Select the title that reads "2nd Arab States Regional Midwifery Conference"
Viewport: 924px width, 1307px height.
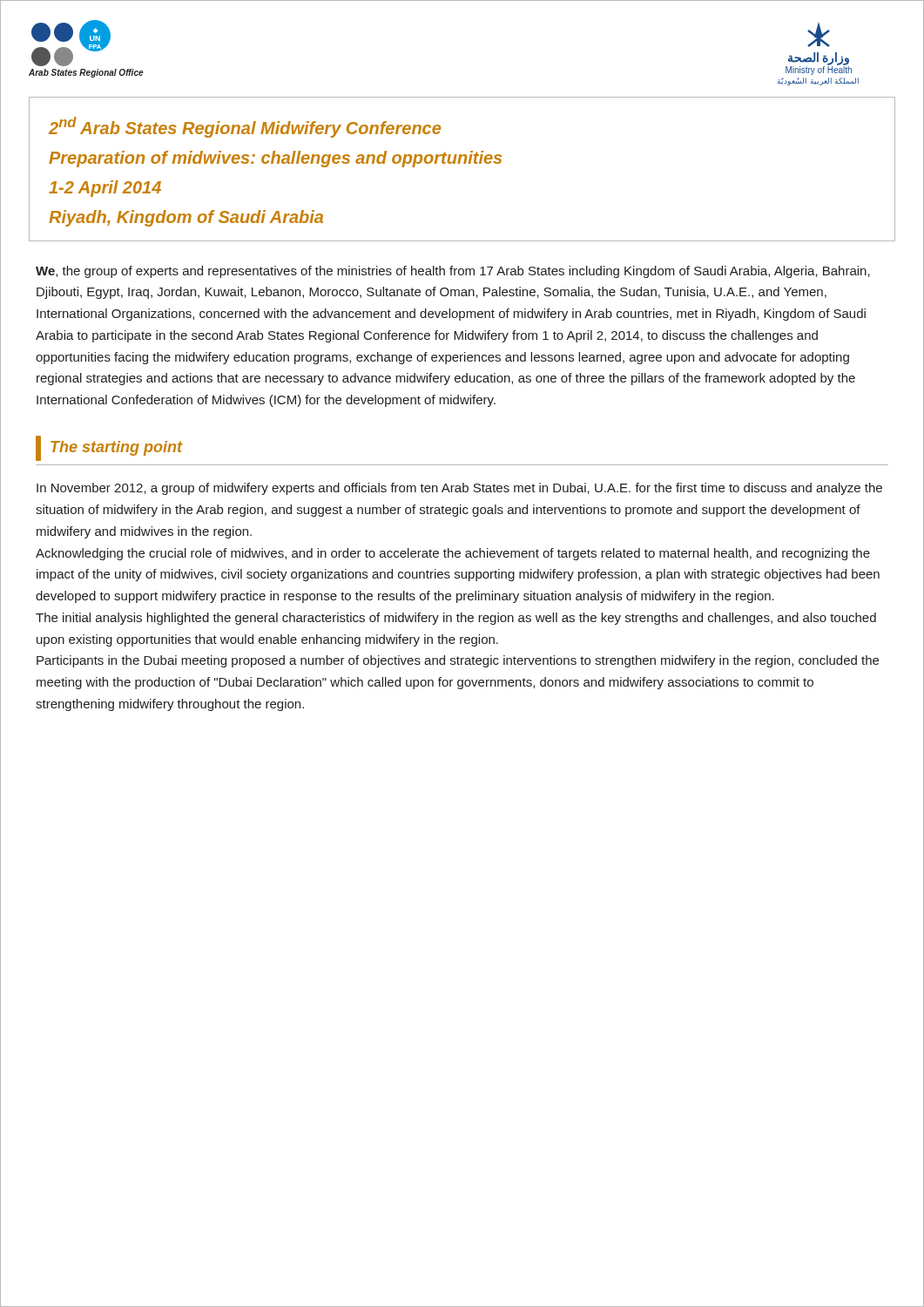(462, 171)
